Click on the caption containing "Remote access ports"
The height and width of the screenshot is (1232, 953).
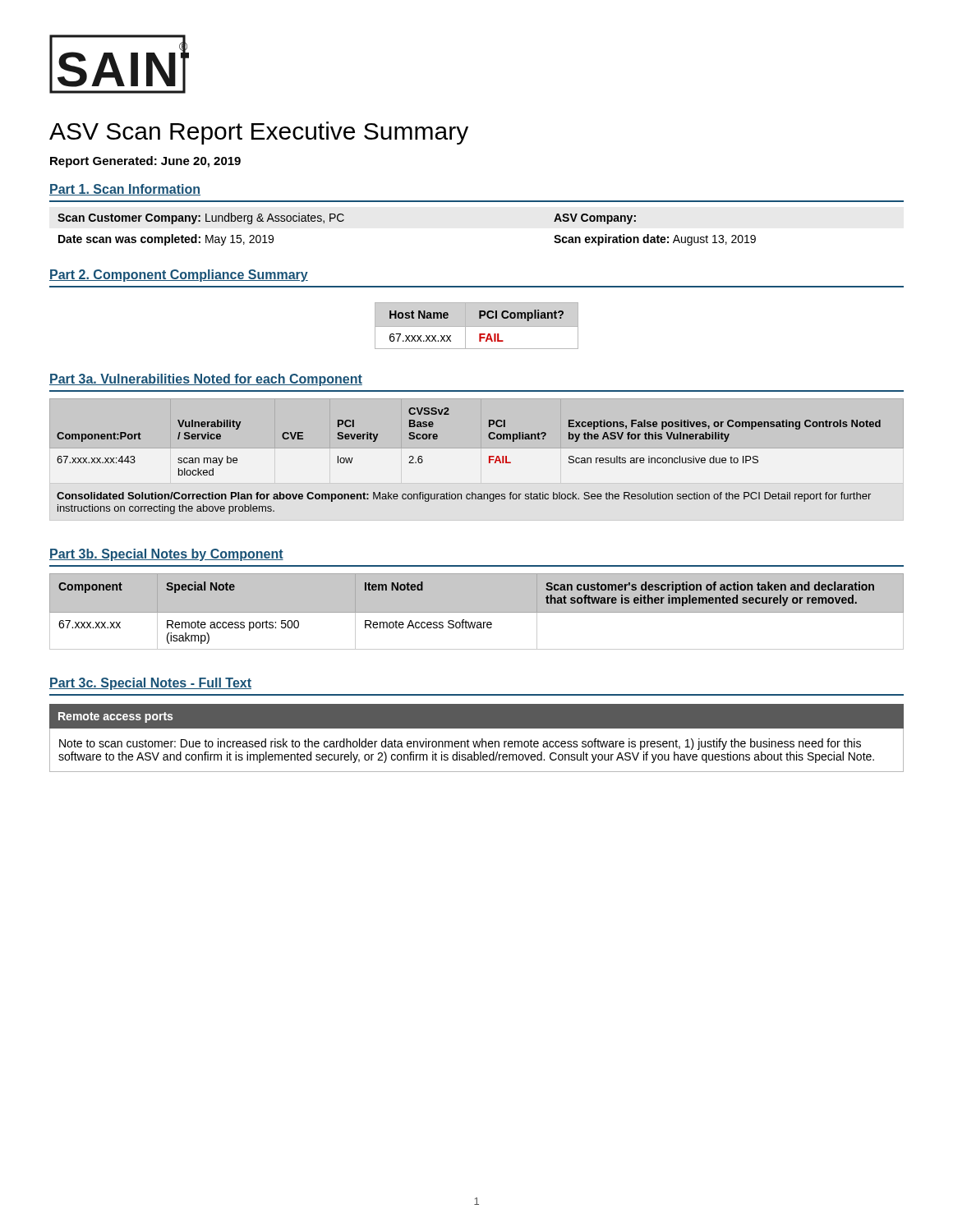tap(115, 716)
